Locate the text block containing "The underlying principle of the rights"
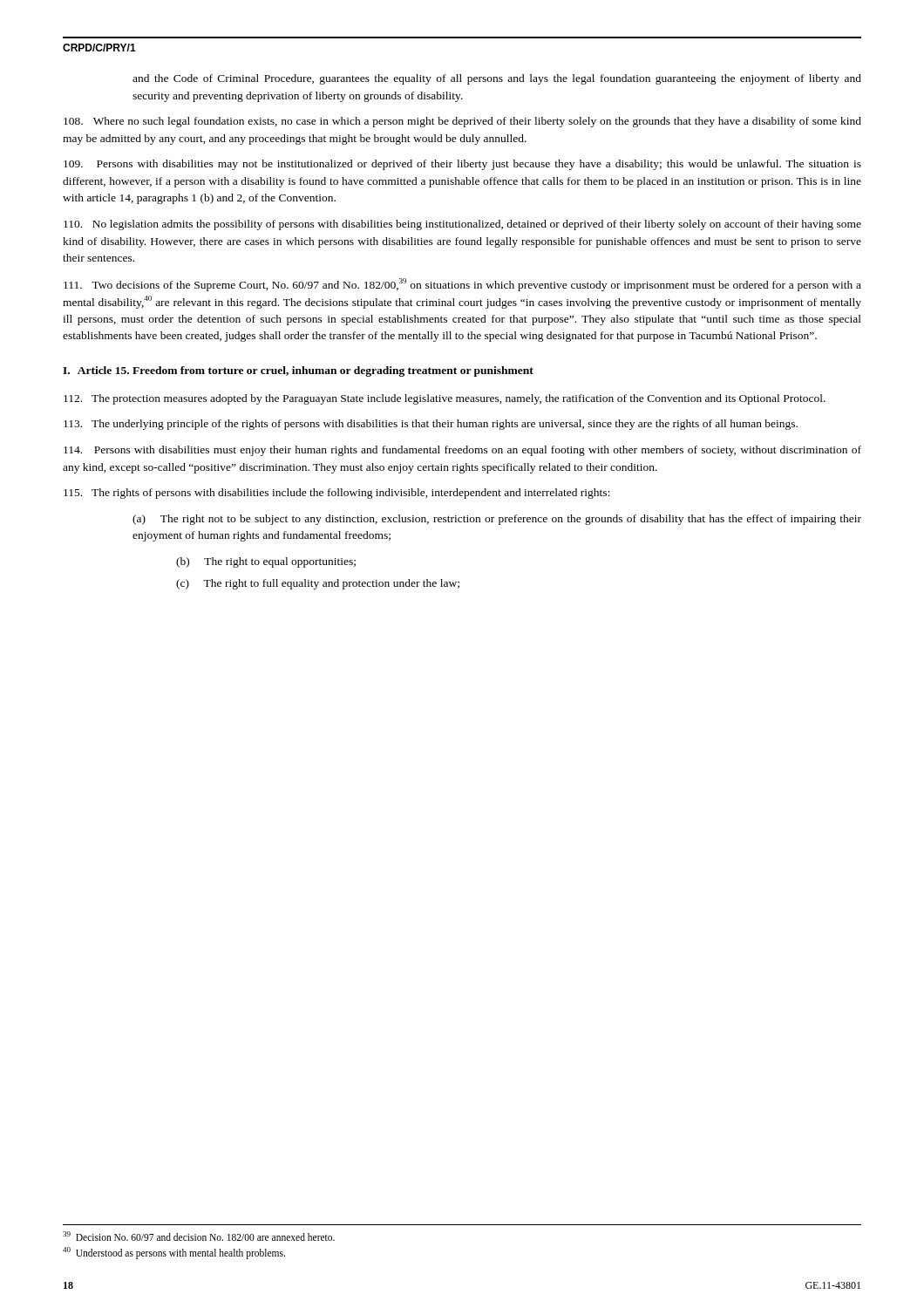This screenshot has height=1308, width=924. pyautogui.click(x=431, y=424)
